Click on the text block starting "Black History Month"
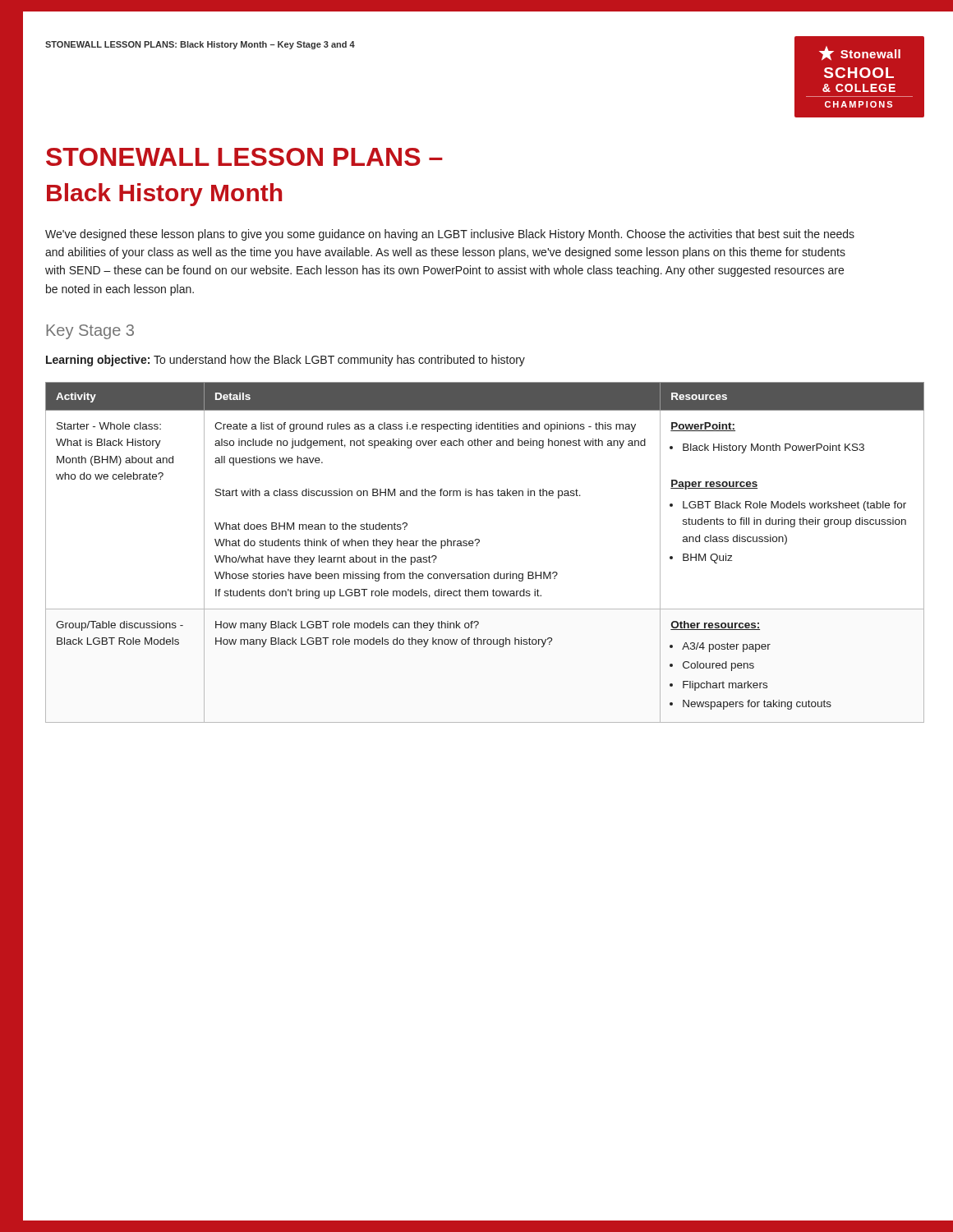The width and height of the screenshot is (953, 1232). point(164,192)
